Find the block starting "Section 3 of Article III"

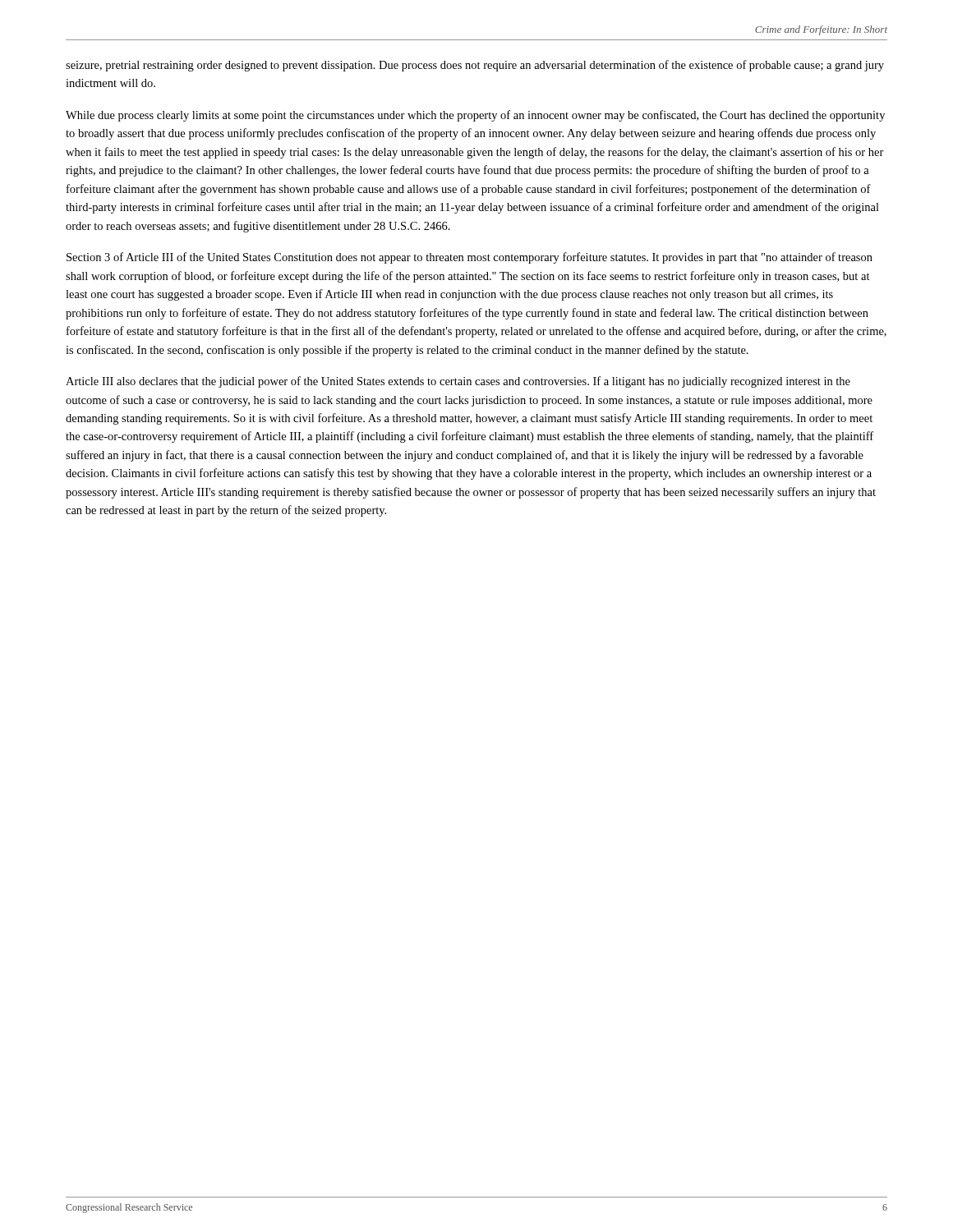pos(476,303)
